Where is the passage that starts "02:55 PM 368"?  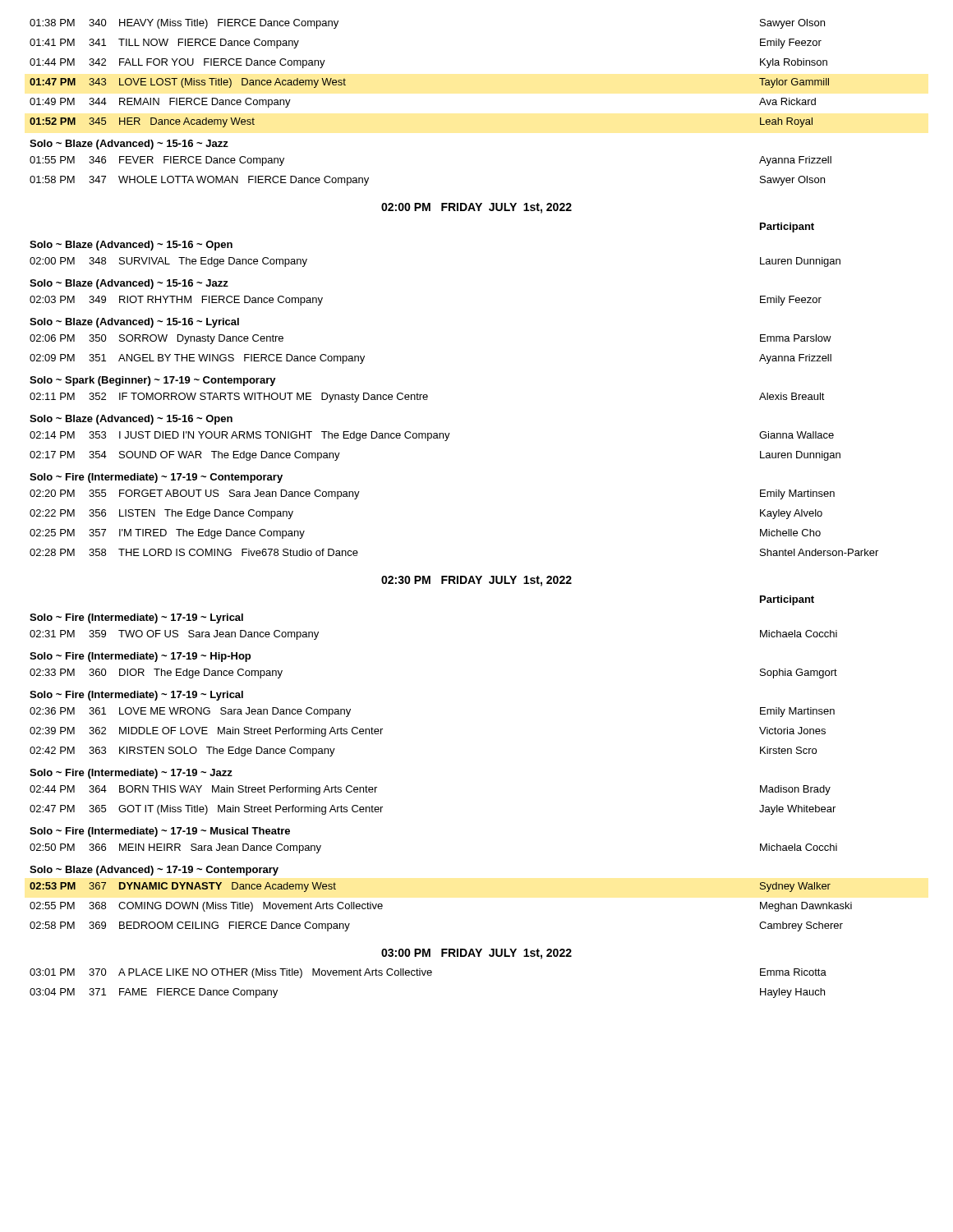pos(55,906)
